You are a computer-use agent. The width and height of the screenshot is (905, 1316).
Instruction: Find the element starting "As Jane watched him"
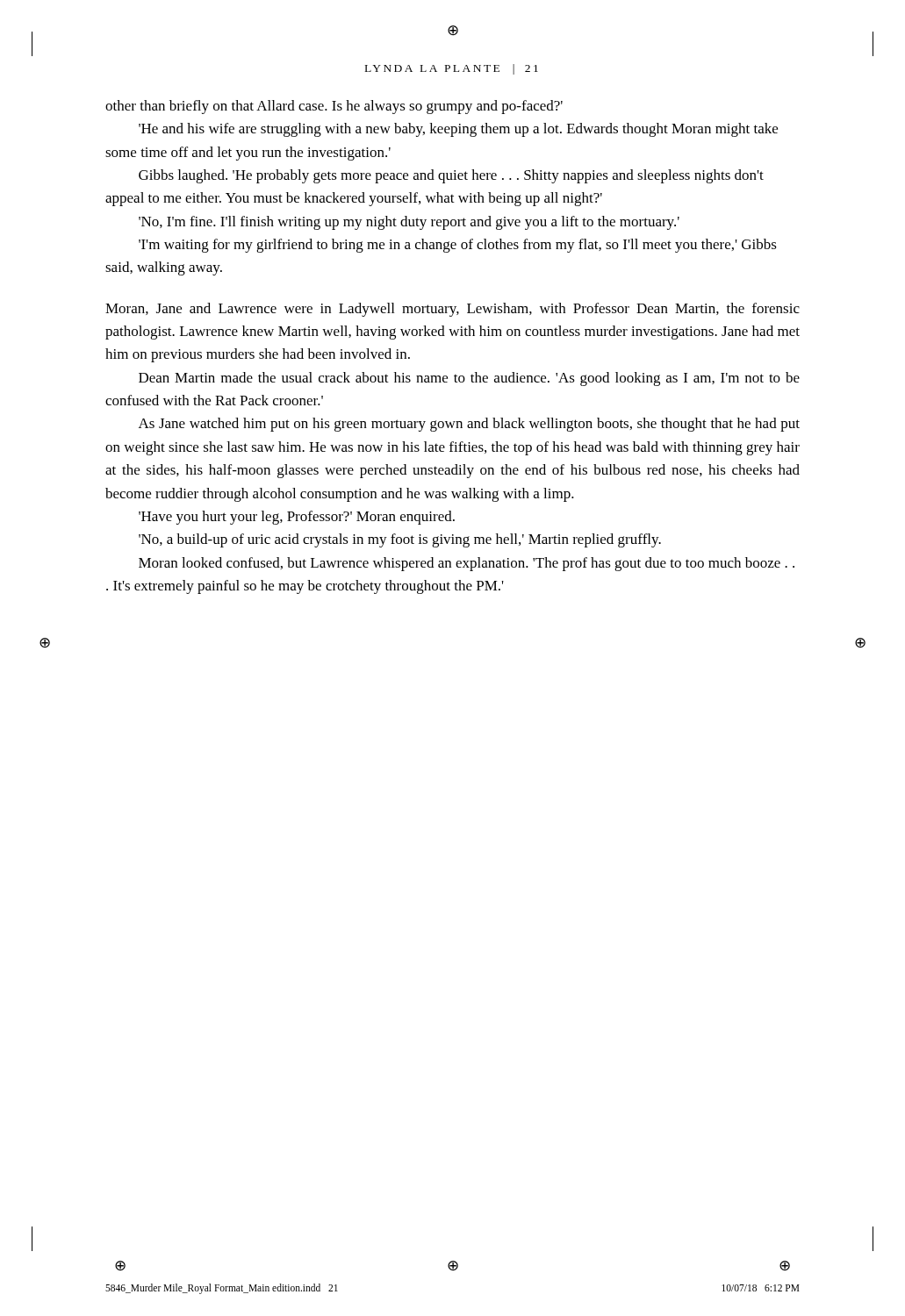tap(452, 459)
